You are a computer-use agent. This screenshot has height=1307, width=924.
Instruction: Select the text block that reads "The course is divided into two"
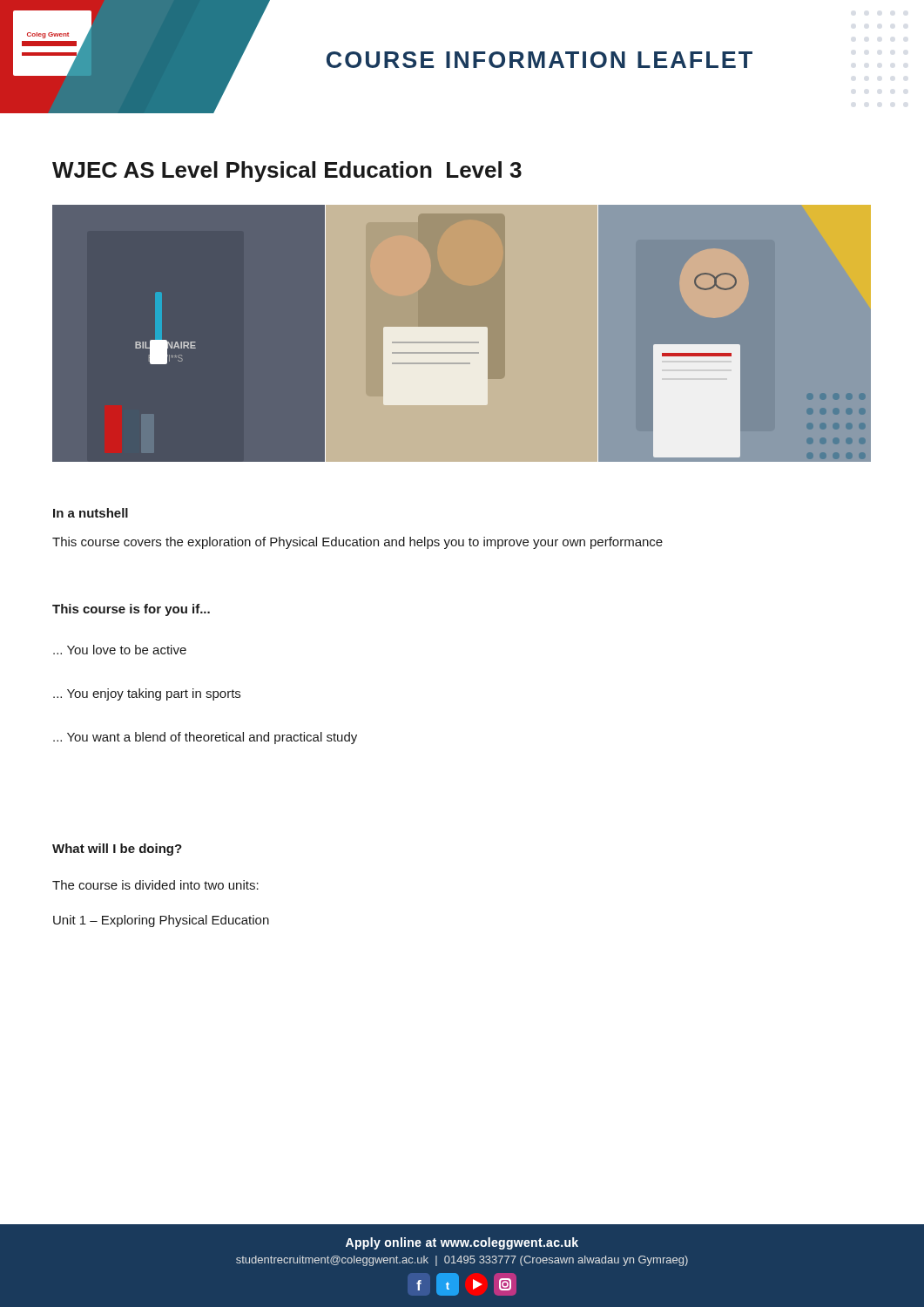(x=156, y=885)
